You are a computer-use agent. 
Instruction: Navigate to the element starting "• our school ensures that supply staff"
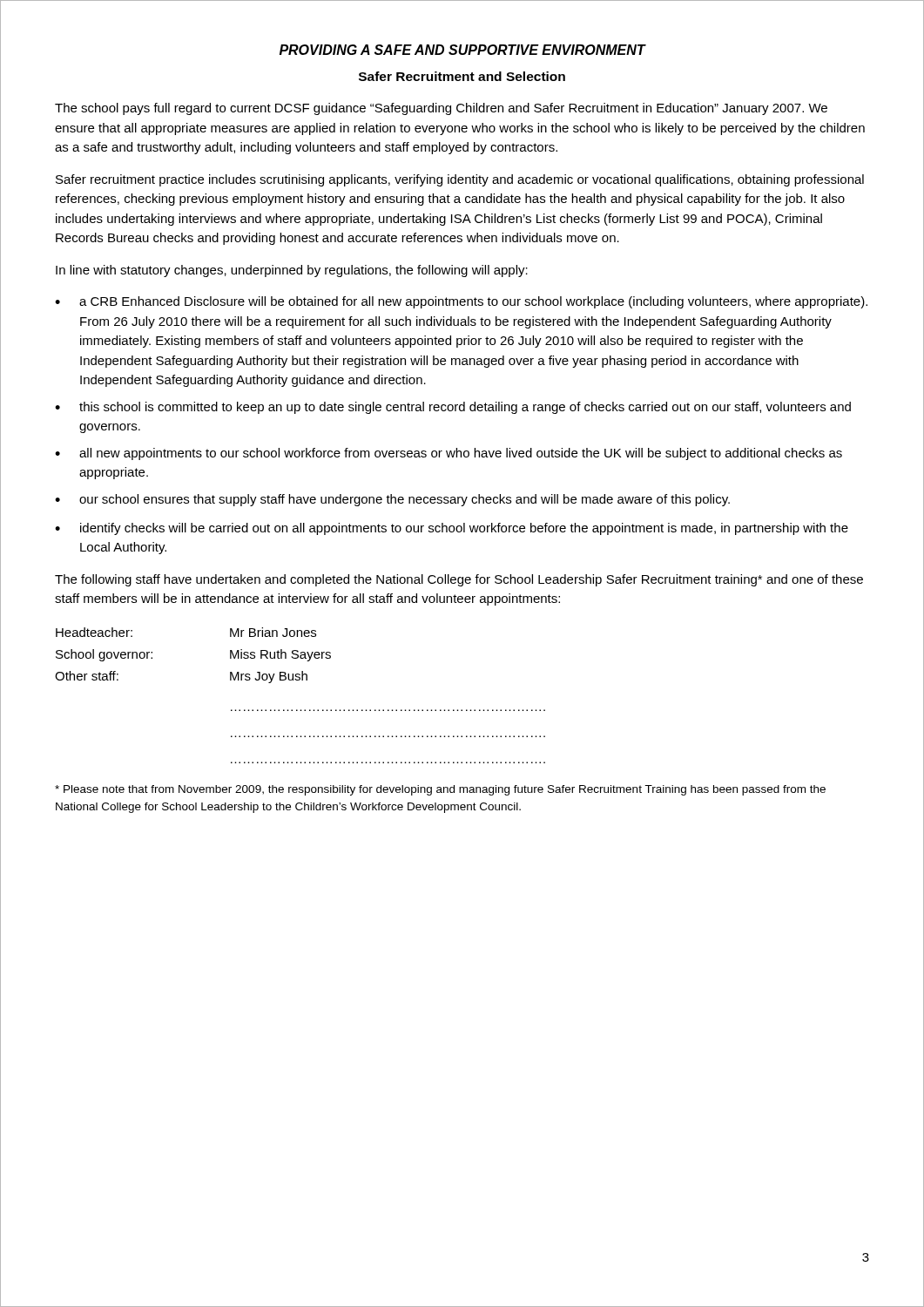[462, 500]
